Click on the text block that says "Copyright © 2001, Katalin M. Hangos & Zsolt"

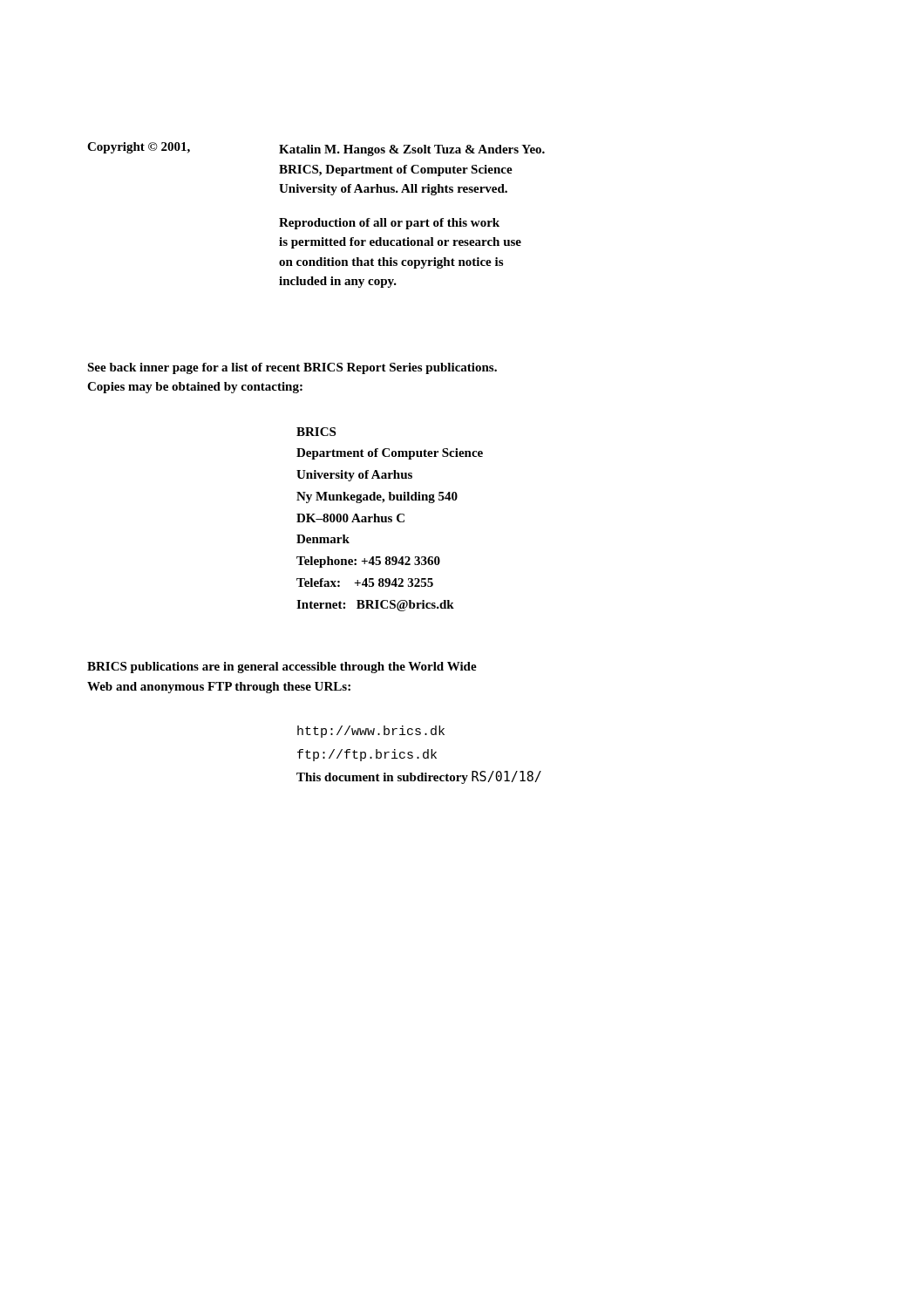click(x=316, y=222)
